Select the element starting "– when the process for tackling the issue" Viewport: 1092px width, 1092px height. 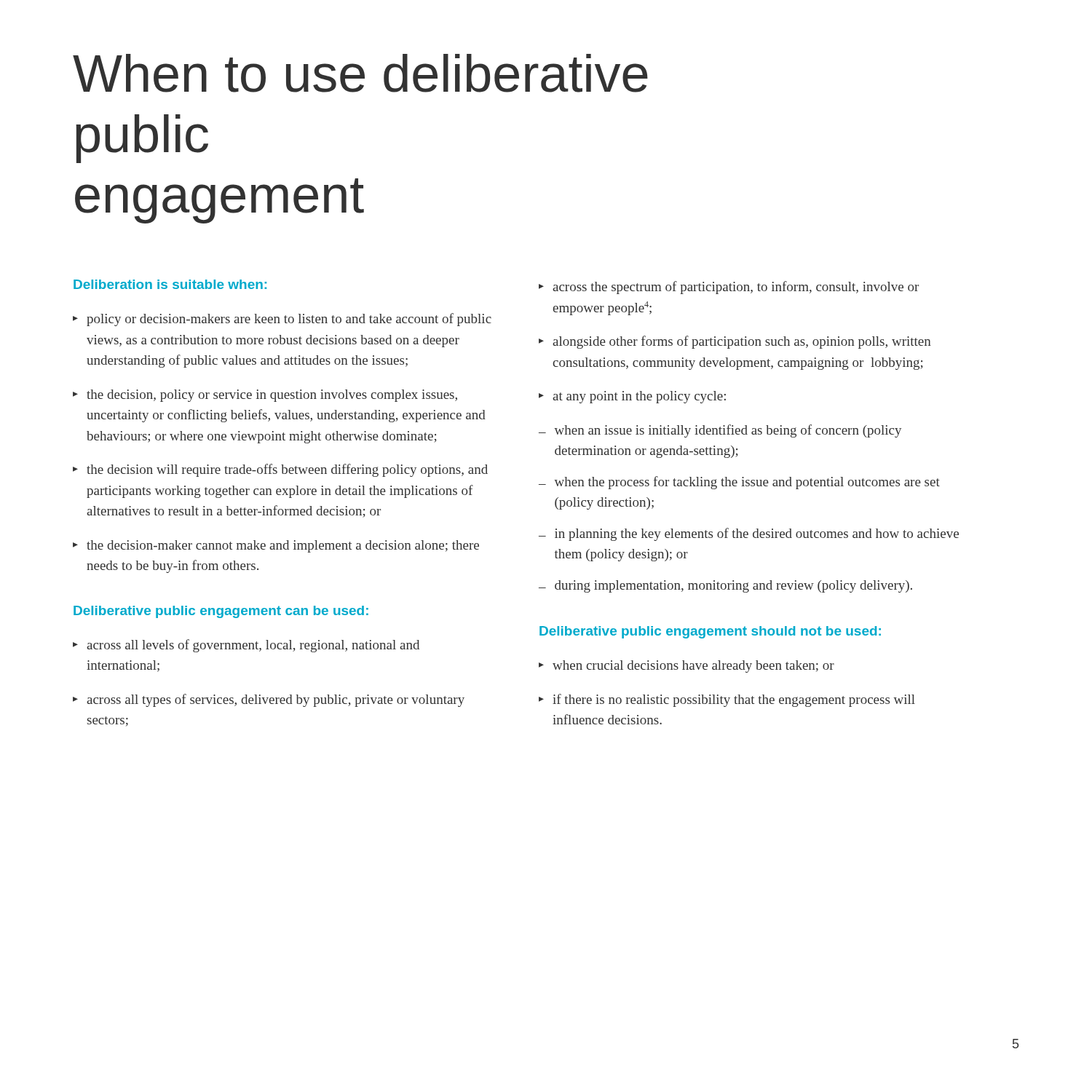point(750,492)
